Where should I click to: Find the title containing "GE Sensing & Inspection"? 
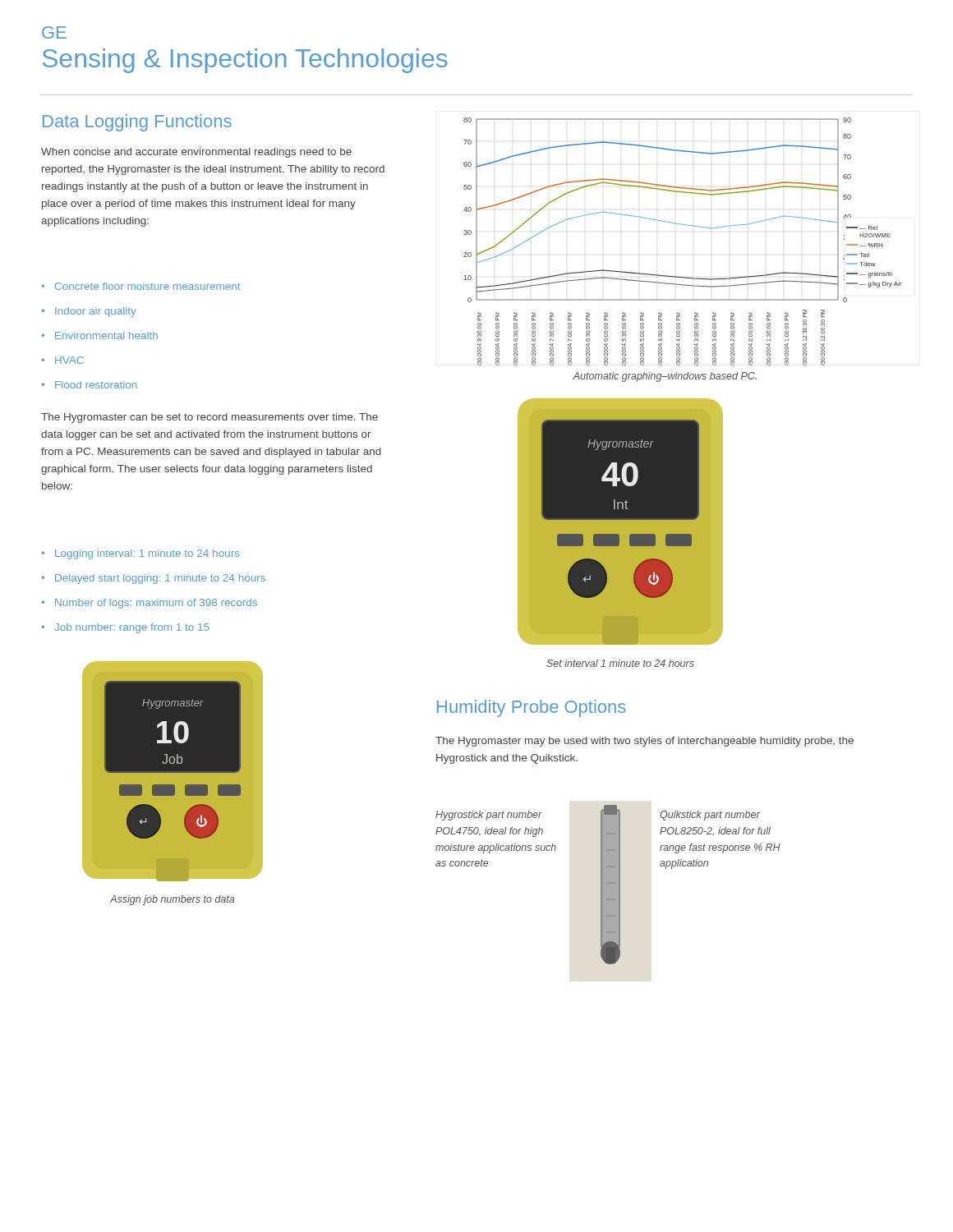point(245,49)
